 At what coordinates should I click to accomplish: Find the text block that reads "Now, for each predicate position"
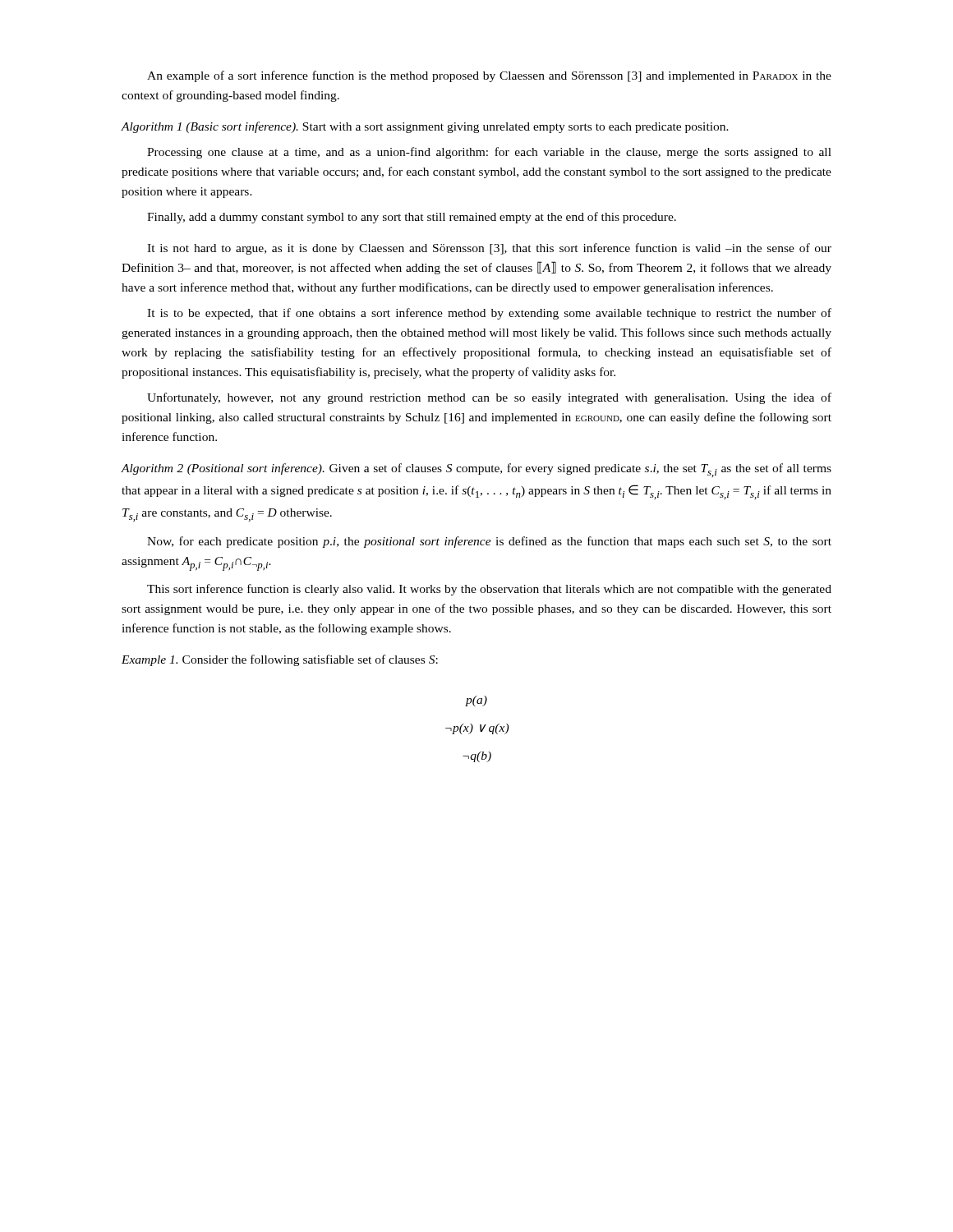point(476,552)
